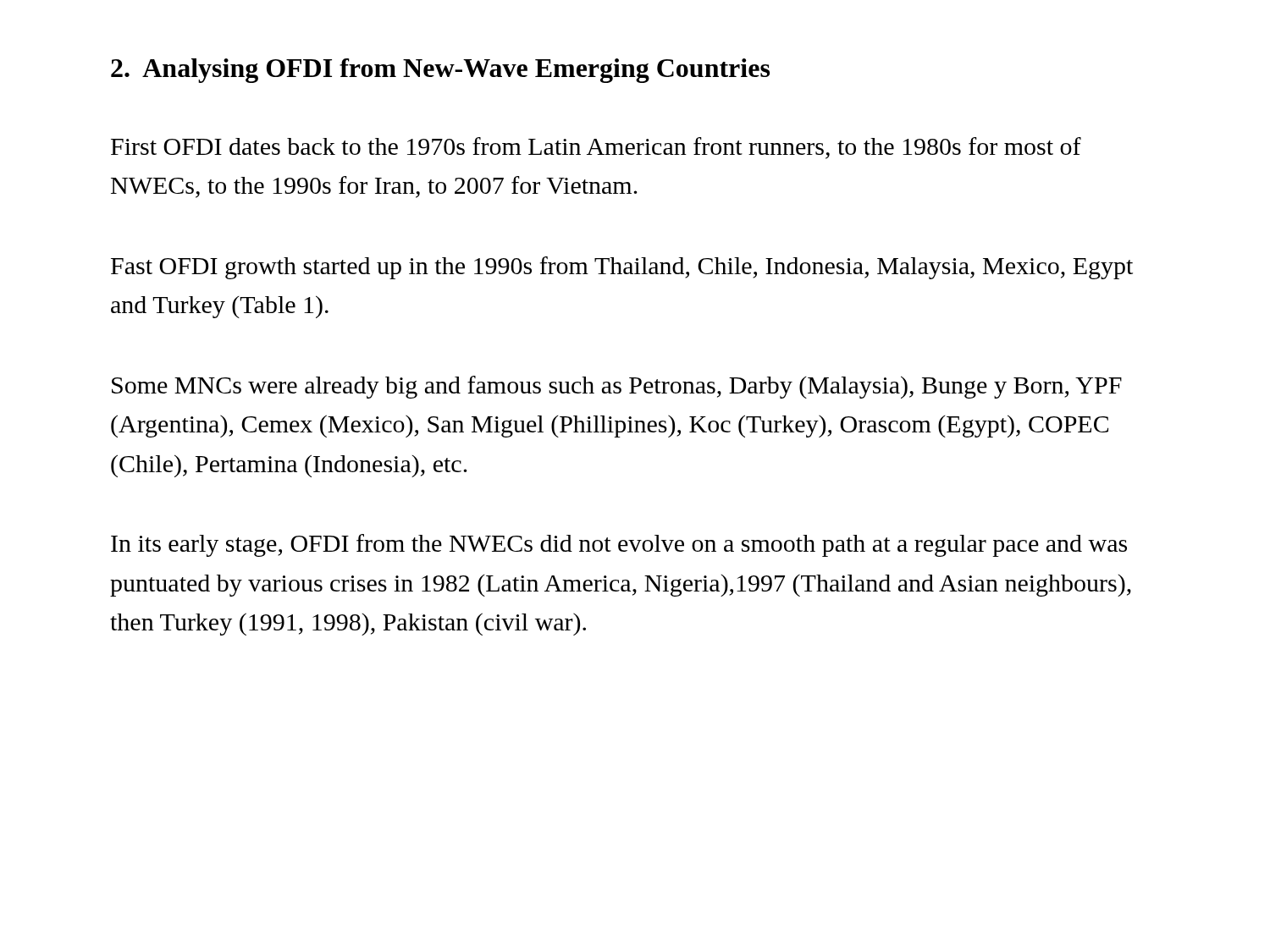Find the block on this page that starts "Some MNCs were already big and famous"
This screenshot has height=952, width=1270.
[x=616, y=424]
